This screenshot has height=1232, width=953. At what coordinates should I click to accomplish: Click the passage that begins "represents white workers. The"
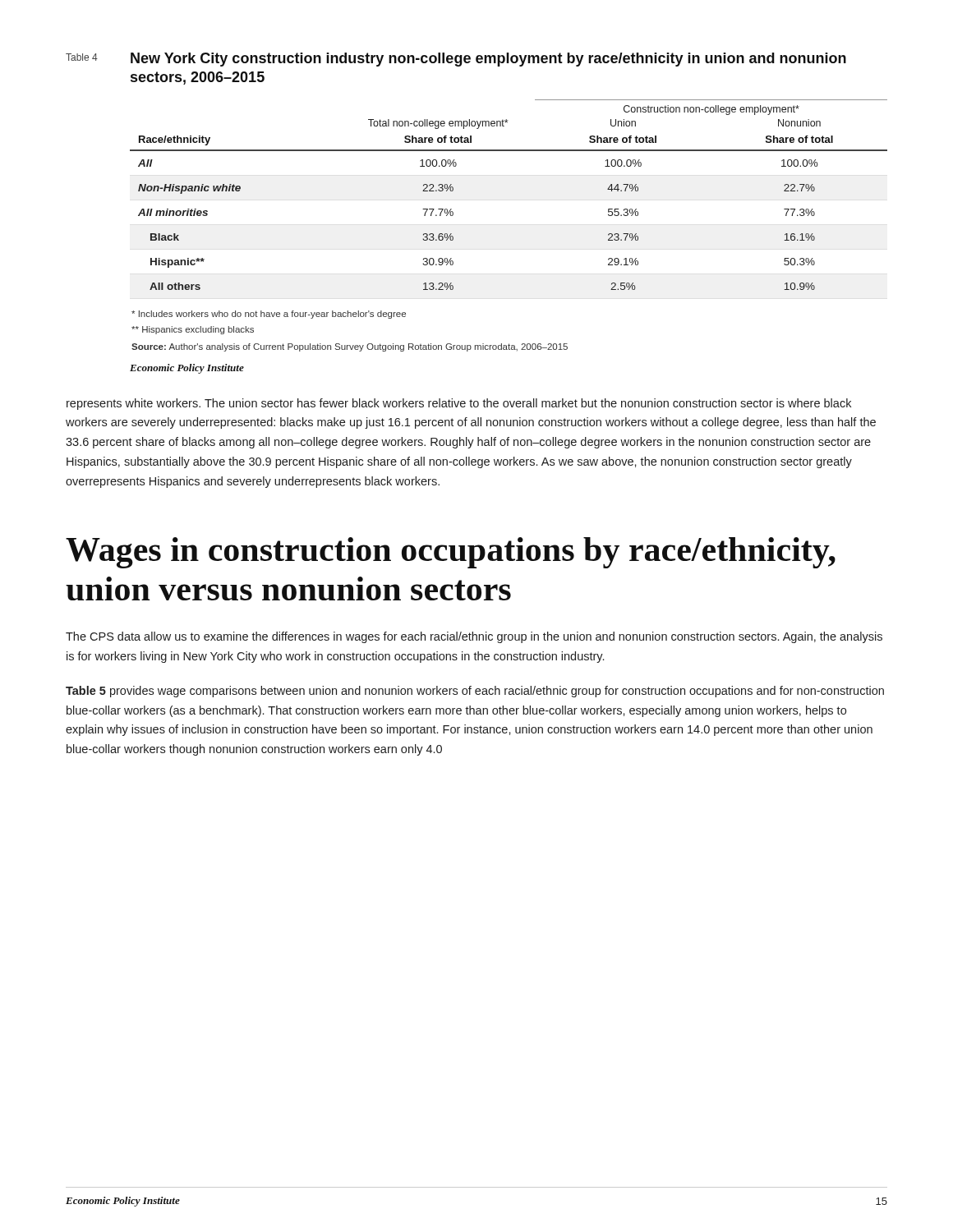[471, 442]
